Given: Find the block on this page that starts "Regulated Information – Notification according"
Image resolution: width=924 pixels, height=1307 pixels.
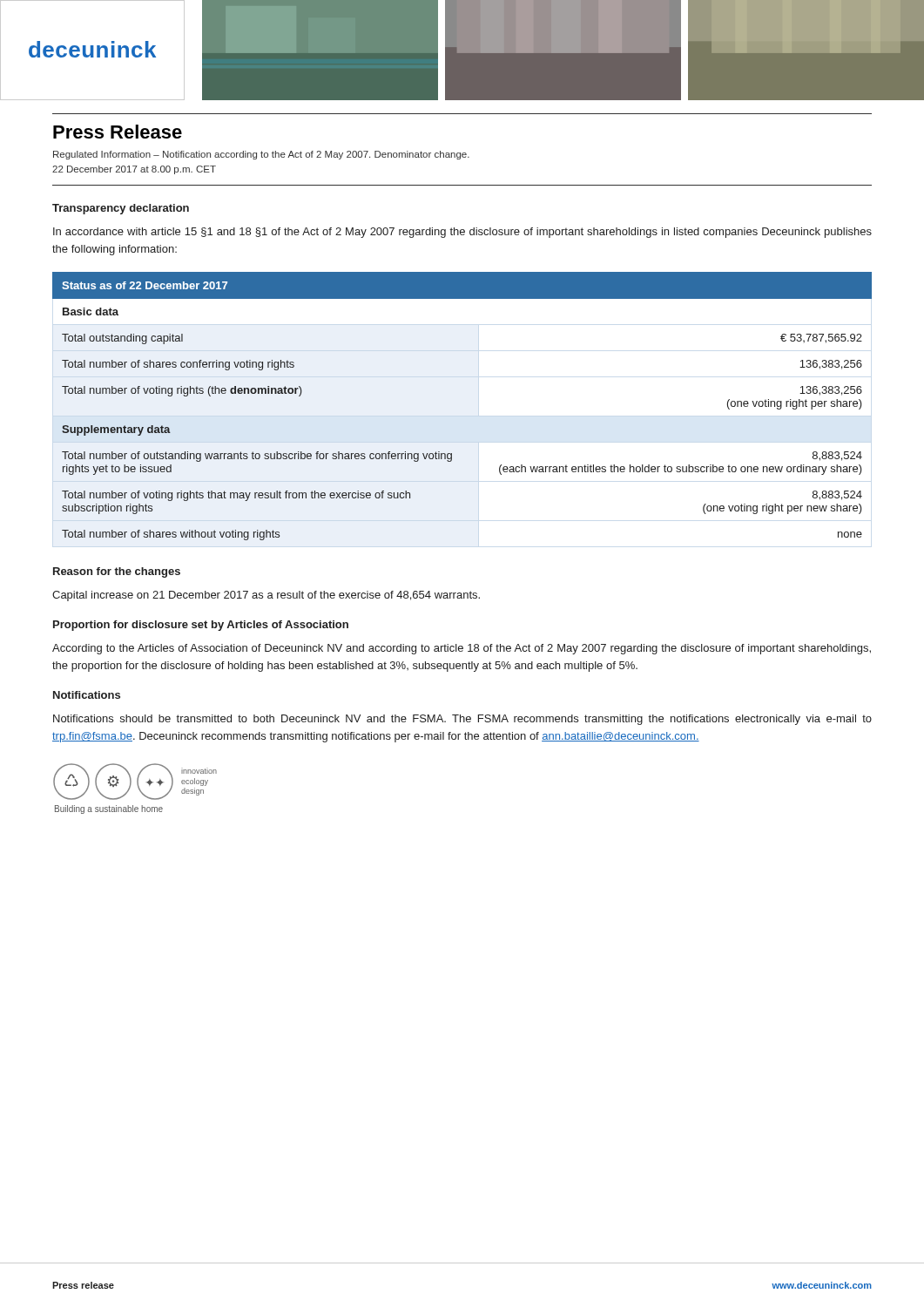Looking at the screenshot, I should click(462, 162).
